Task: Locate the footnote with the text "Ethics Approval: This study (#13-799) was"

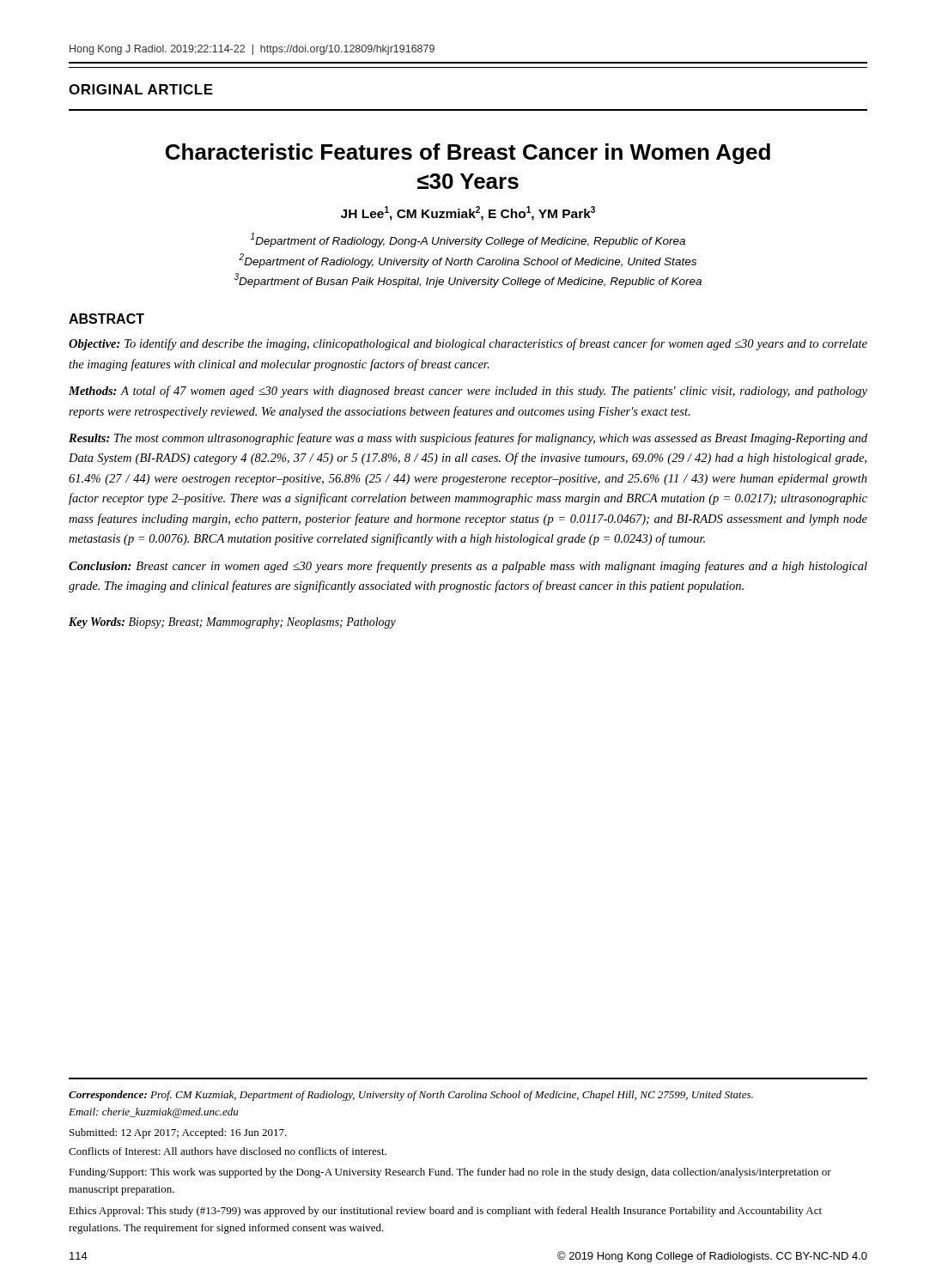Action: point(445,1219)
